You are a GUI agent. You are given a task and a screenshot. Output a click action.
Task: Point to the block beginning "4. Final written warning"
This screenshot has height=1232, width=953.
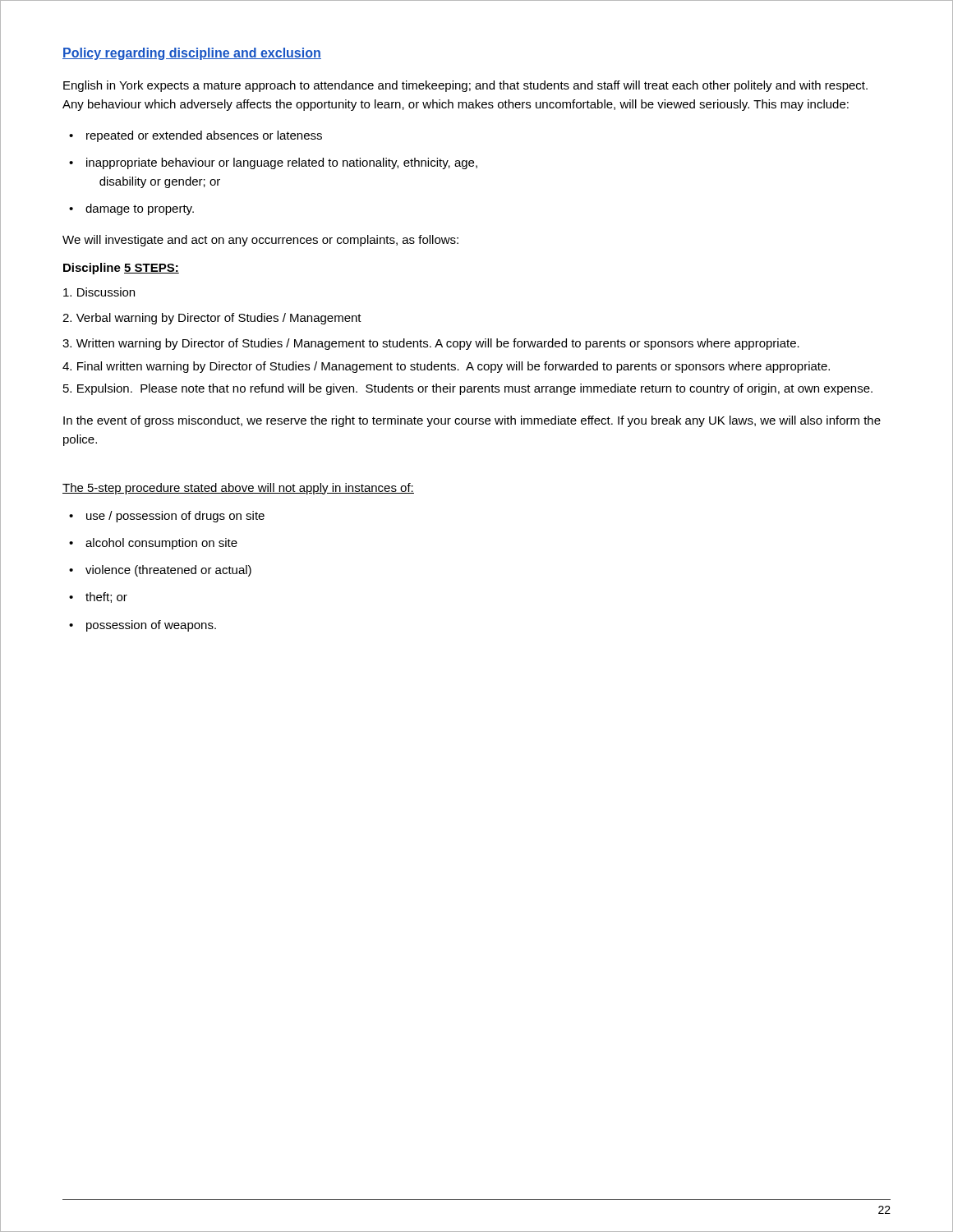(x=447, y=365)
